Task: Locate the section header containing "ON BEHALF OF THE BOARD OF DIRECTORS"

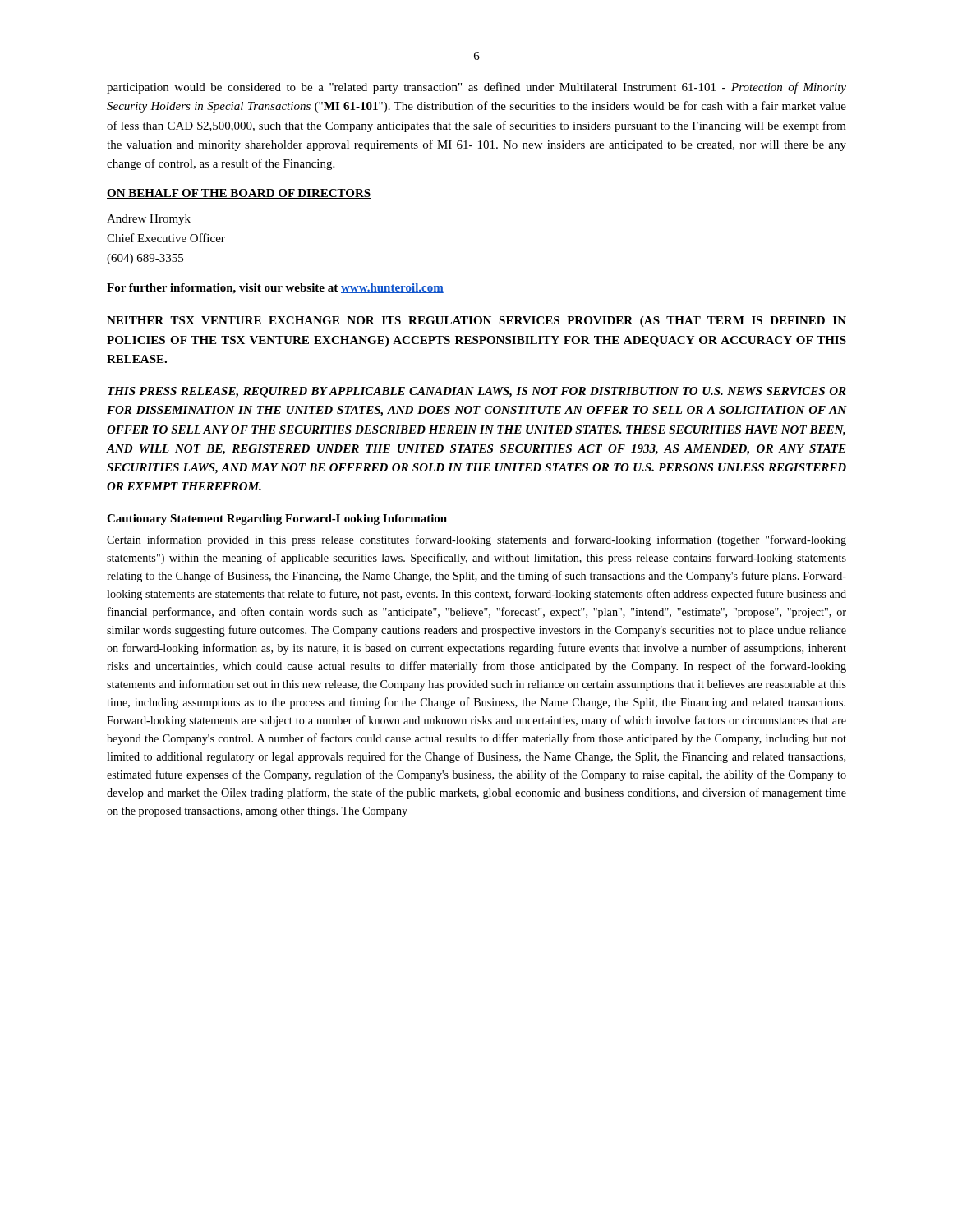Action: (239, 193)
